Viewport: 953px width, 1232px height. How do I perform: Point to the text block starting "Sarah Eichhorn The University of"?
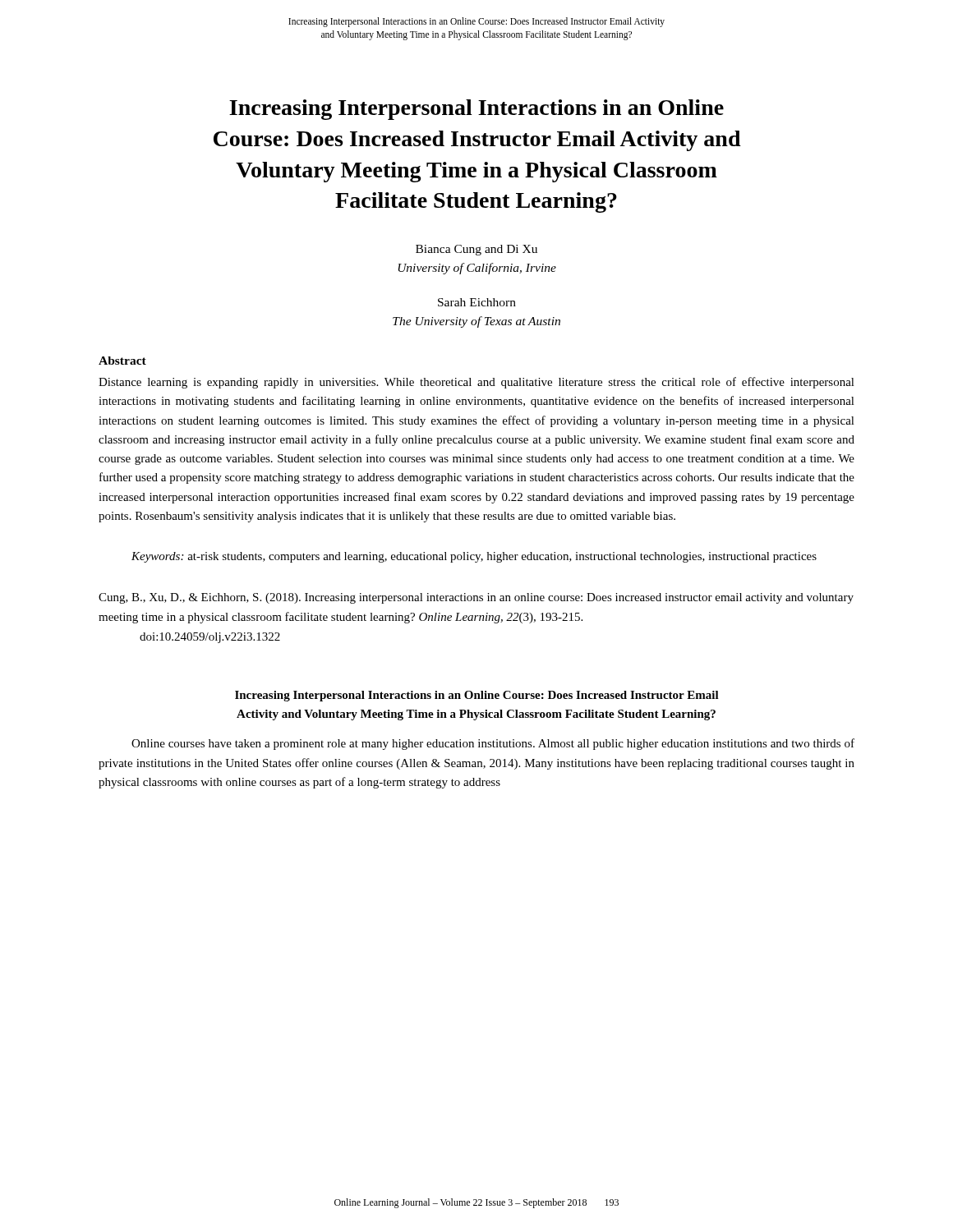476,311
